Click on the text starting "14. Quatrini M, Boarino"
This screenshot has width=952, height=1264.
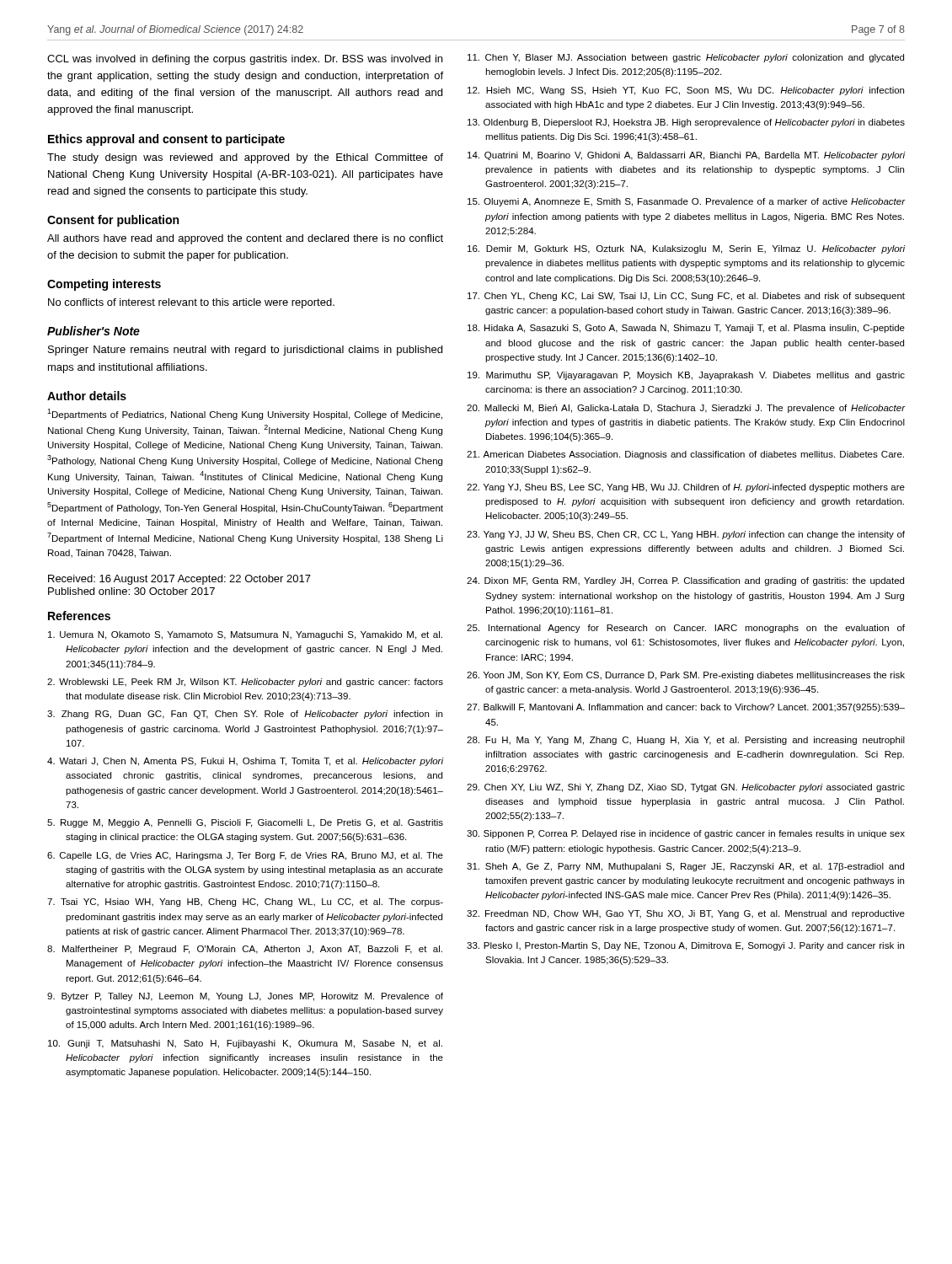pos(686,169)
